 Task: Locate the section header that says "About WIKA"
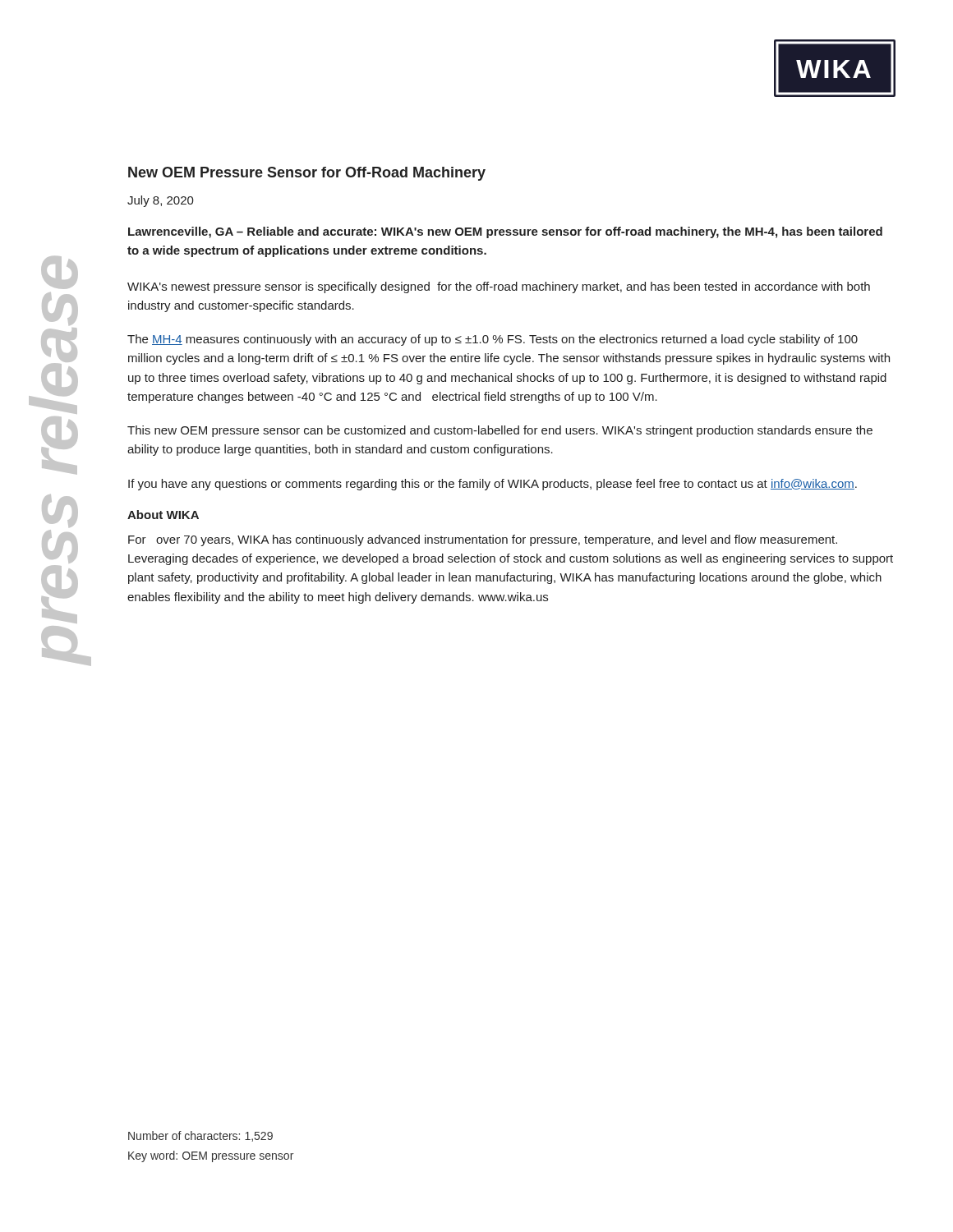tap(163, 514)
